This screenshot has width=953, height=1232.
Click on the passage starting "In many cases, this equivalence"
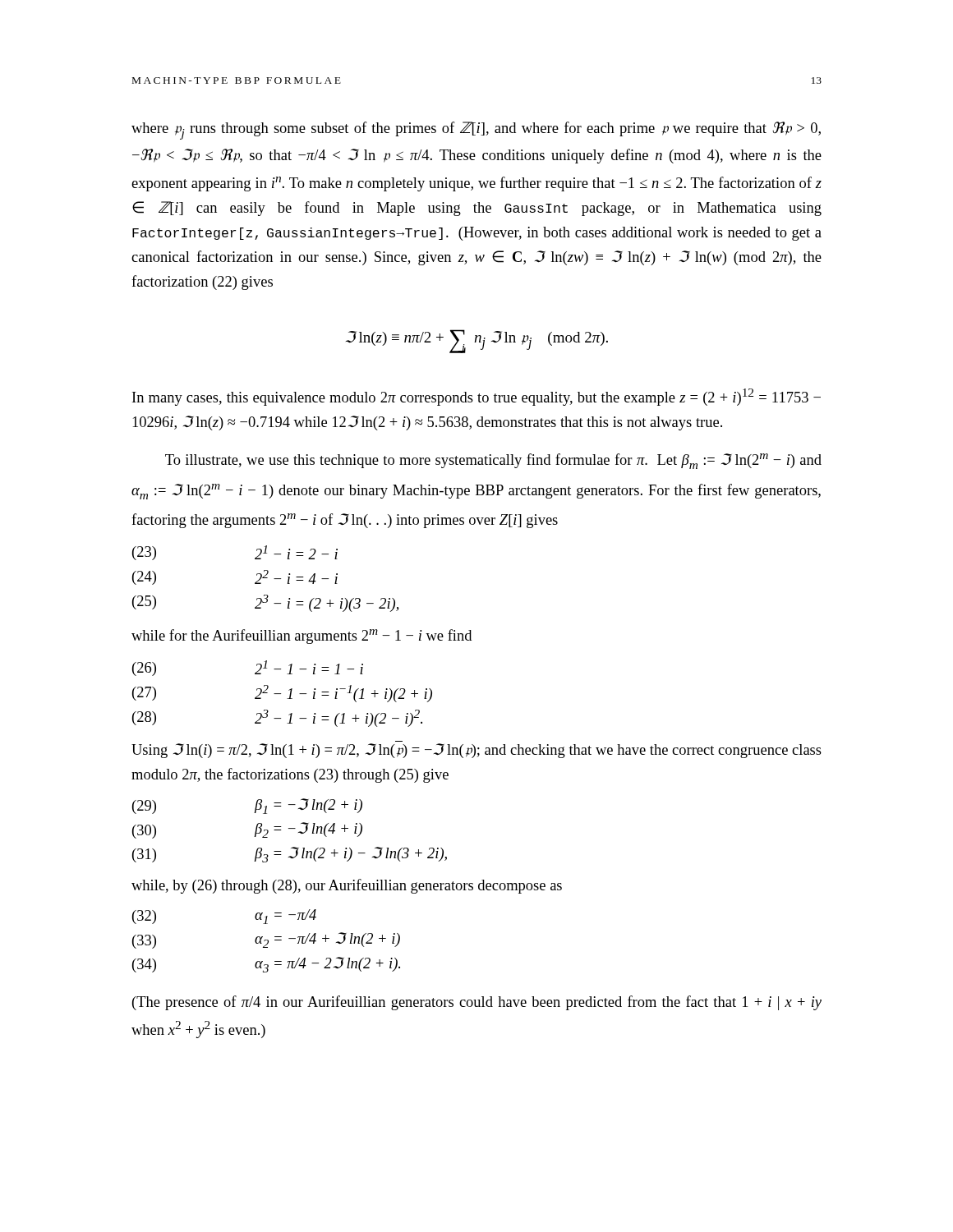coord(476,409)
